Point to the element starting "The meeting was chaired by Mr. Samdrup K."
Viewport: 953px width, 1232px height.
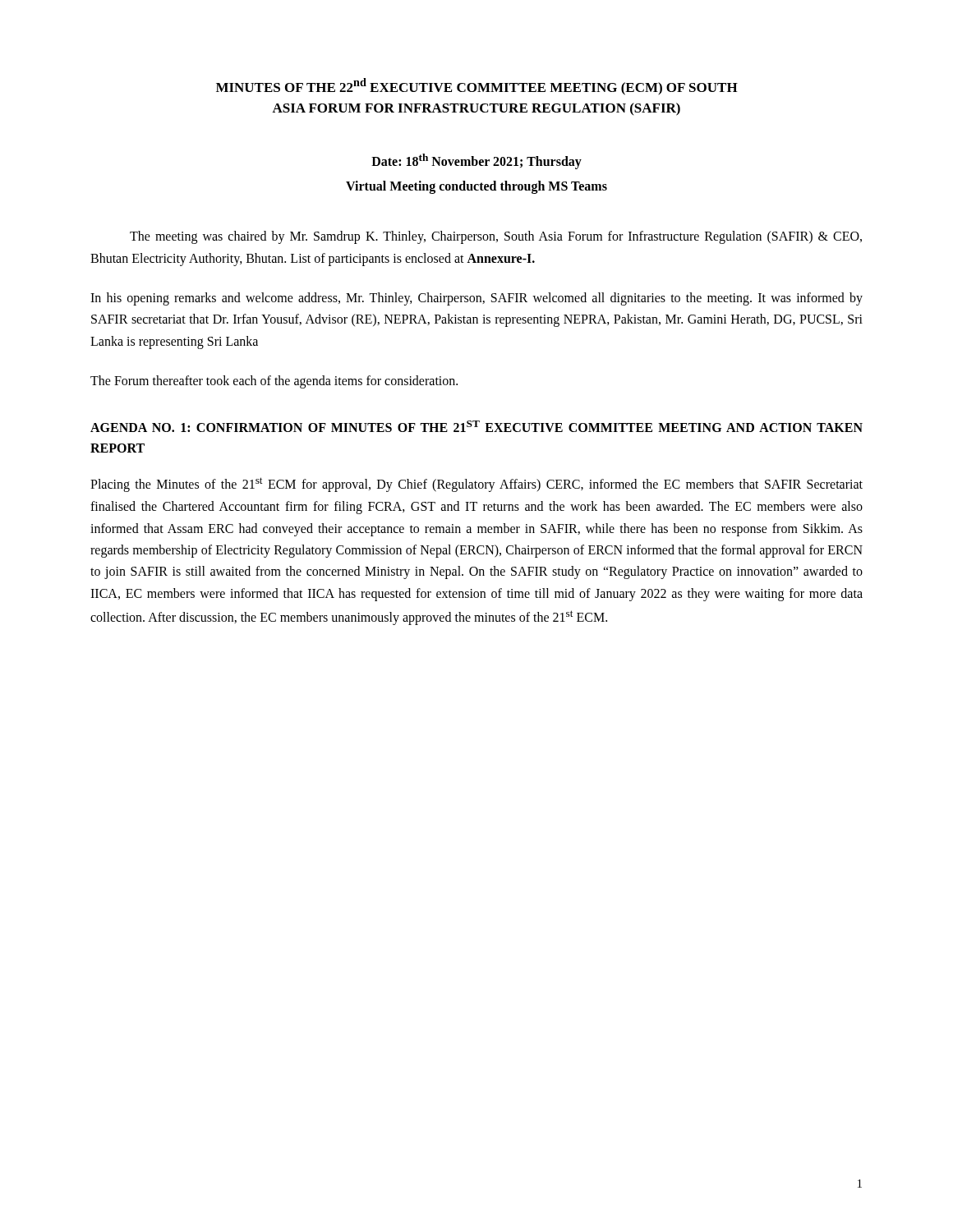(x=476, y=247)
